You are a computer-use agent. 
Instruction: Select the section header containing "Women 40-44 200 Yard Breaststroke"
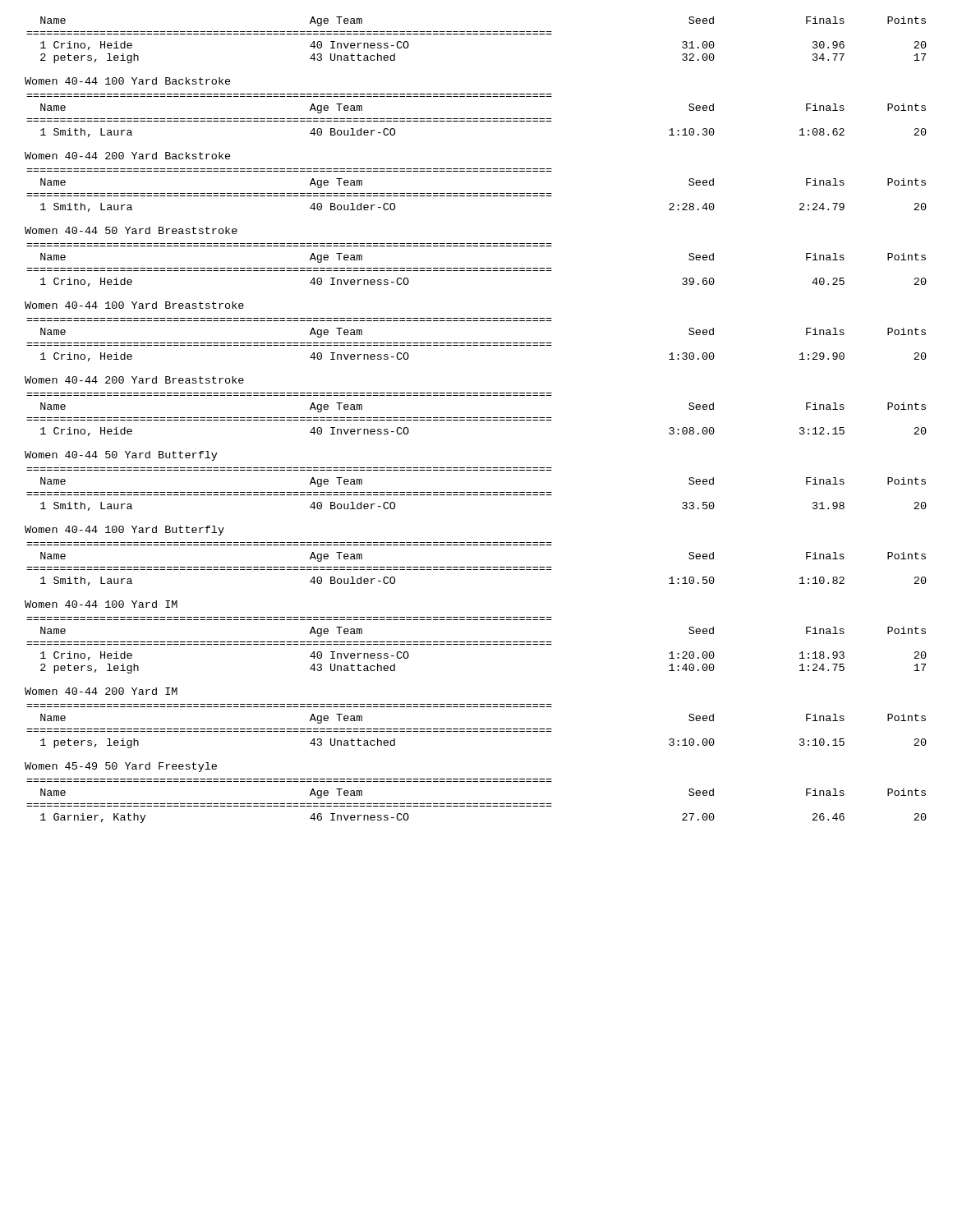pyautogui.click(x=134, y=381)
